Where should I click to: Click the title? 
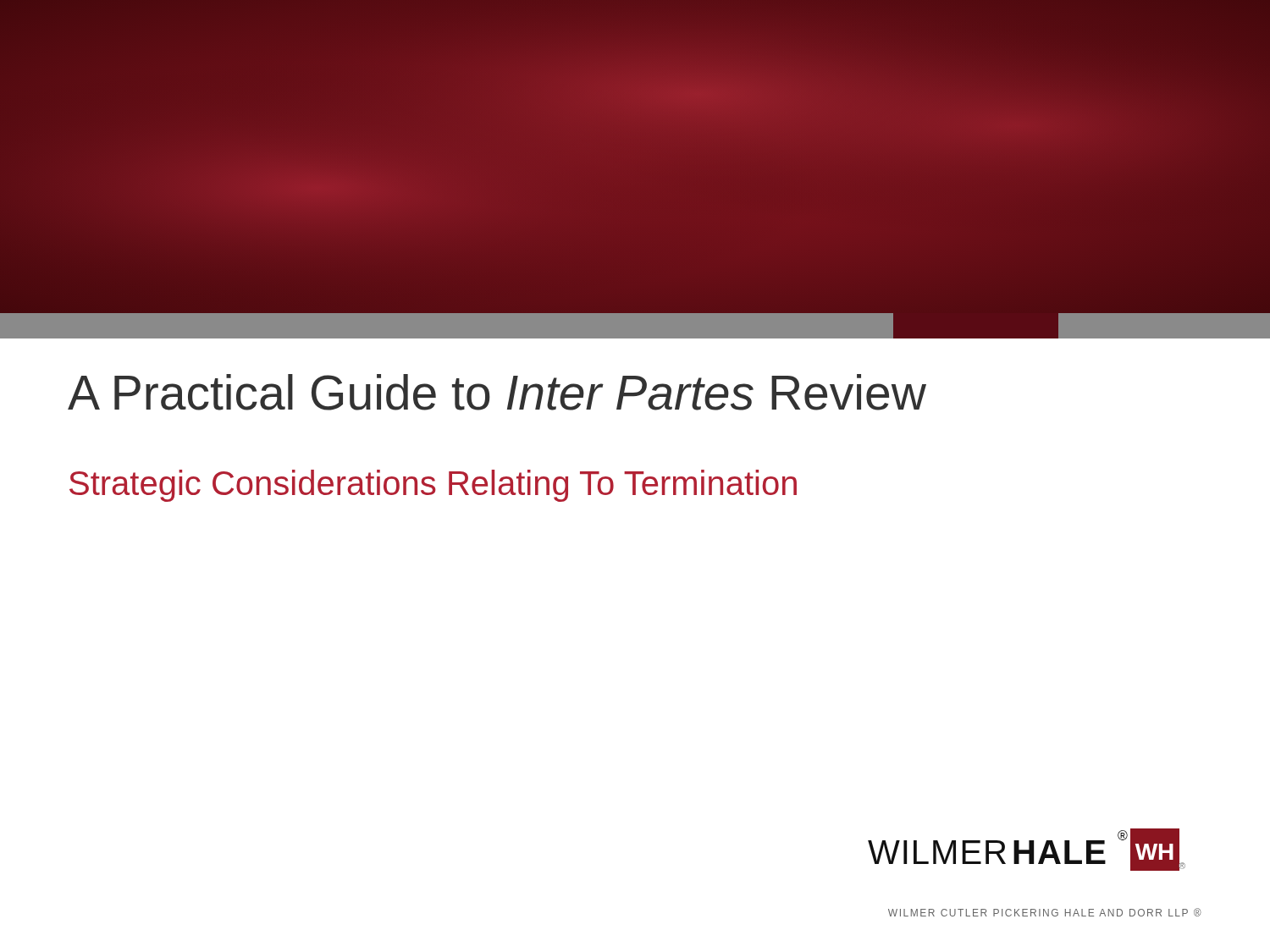497,393
